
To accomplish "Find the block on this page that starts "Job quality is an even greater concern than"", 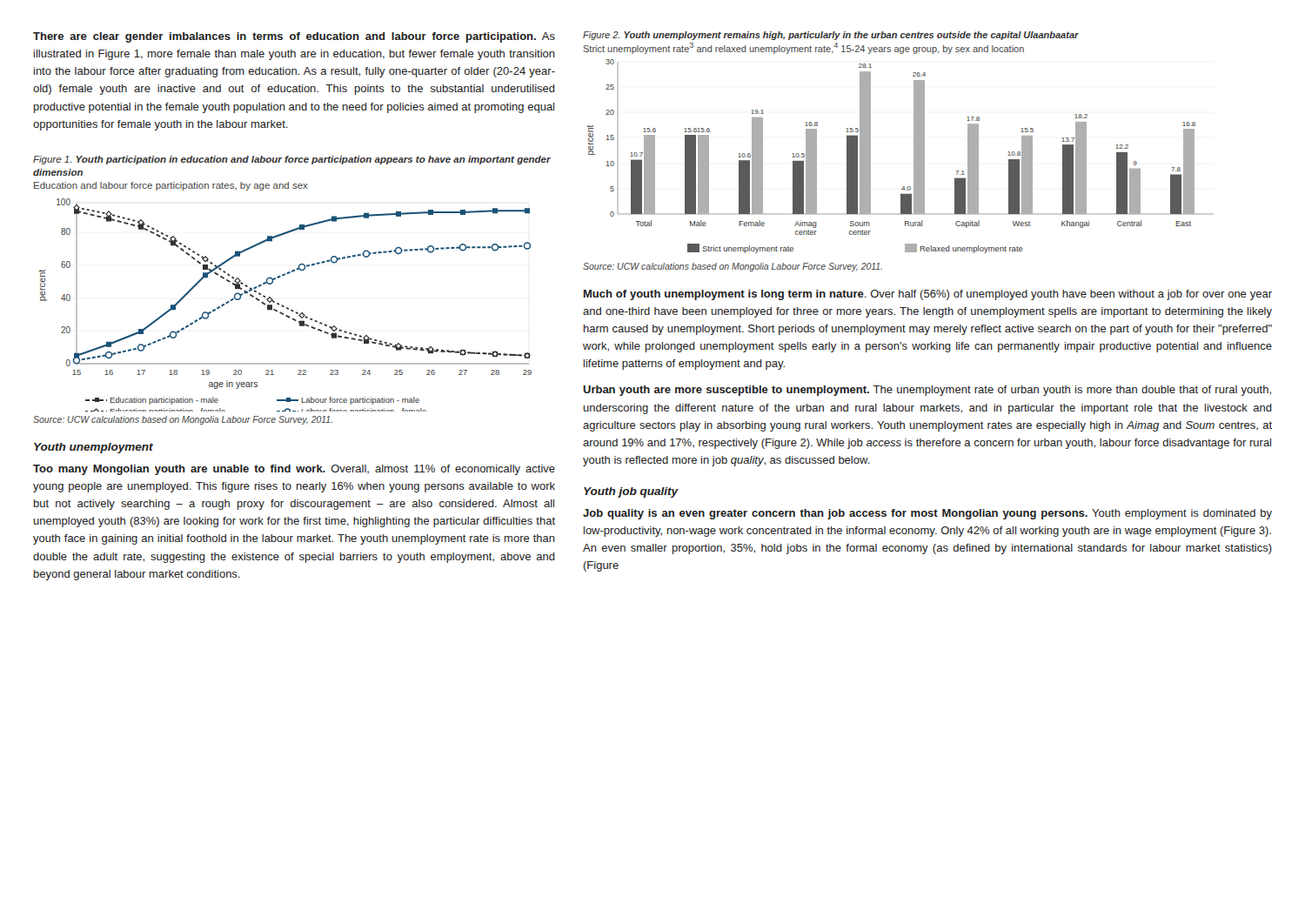I will coord(927,539).
